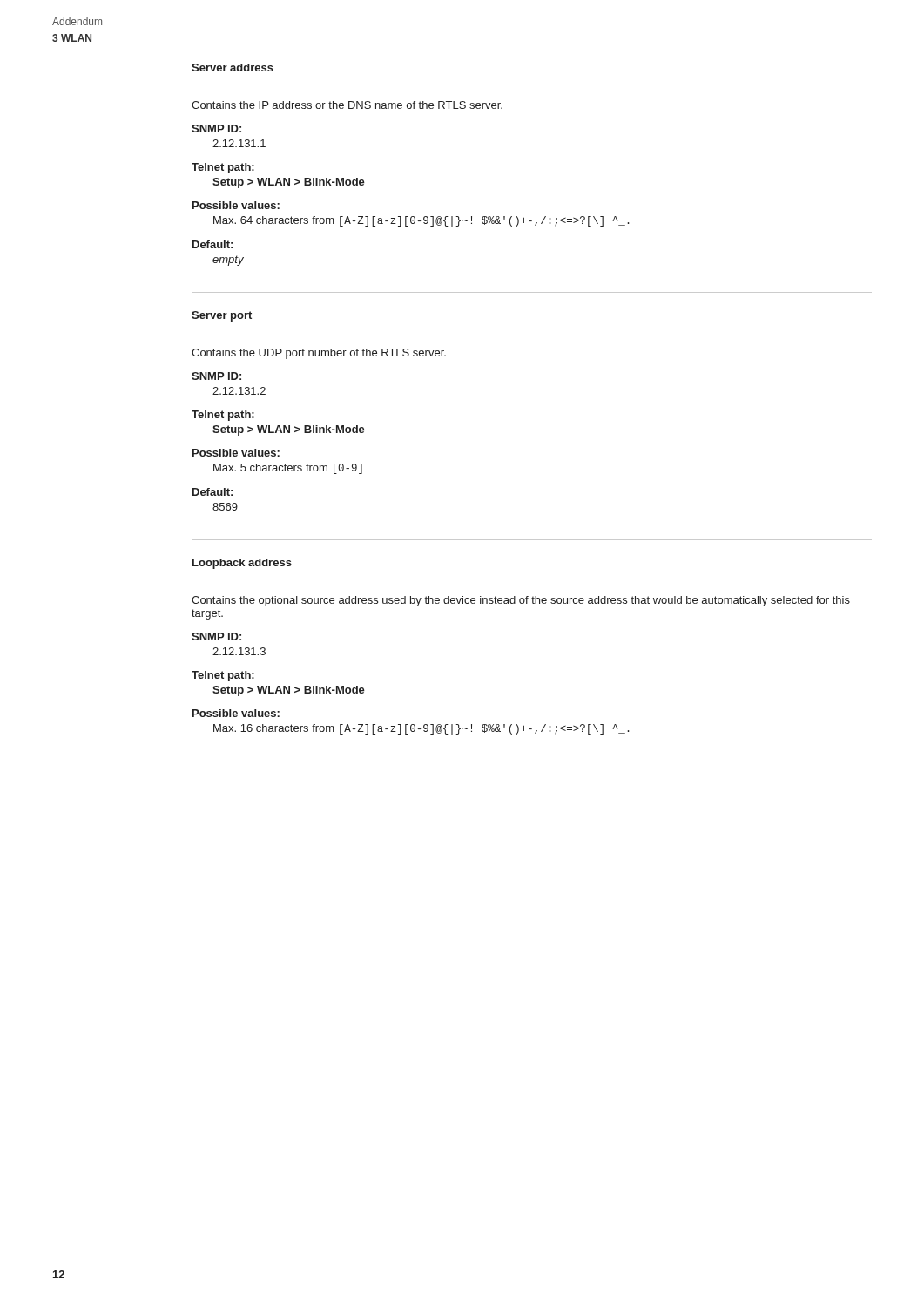Click where it says "SNMP ID: 2.12.131.3"
The width and height of the screenshot is (924, 1307).
click(x=216, y=637)
